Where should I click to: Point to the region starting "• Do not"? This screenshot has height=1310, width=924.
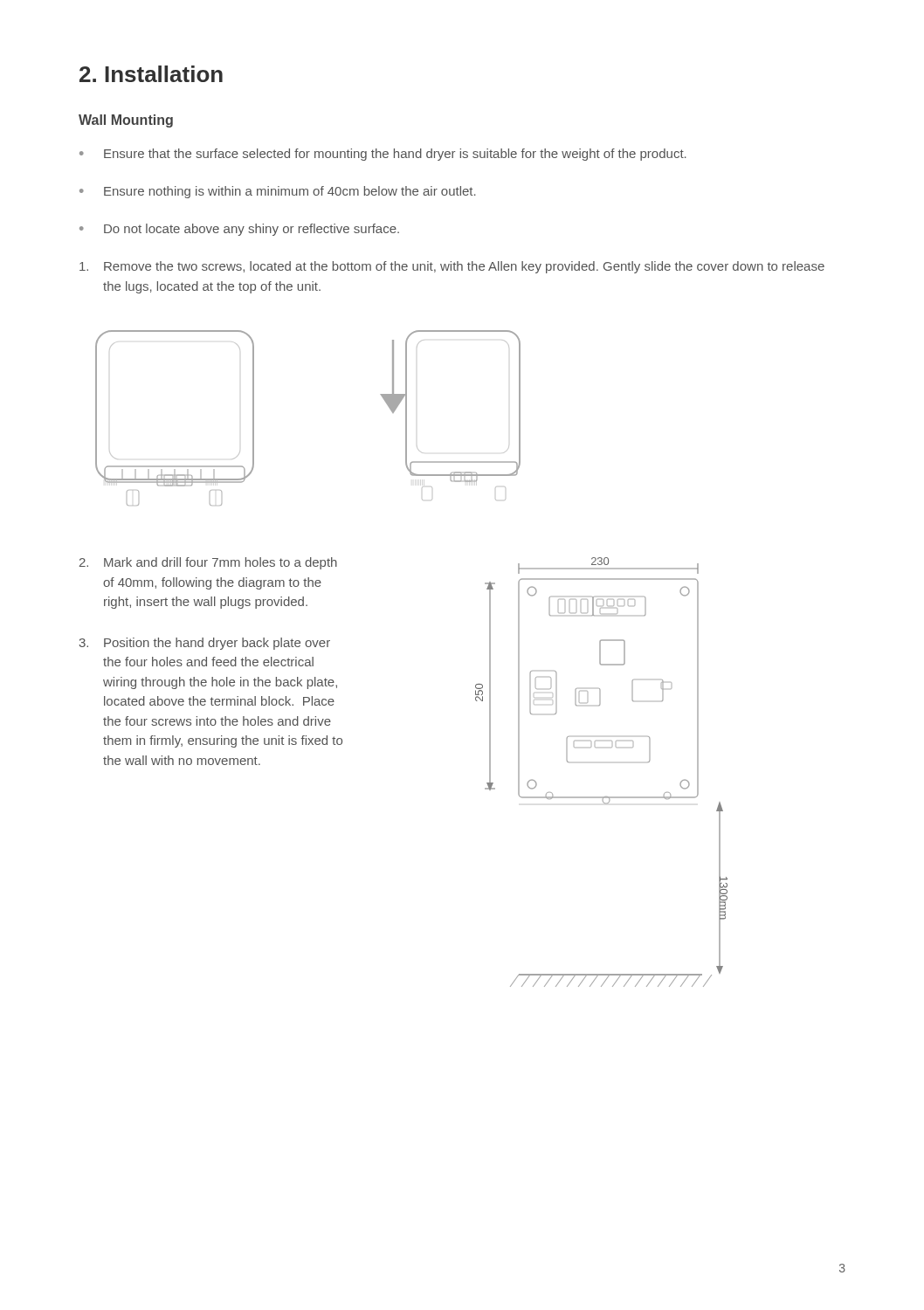pyautogui.click(x=239, y=230)
